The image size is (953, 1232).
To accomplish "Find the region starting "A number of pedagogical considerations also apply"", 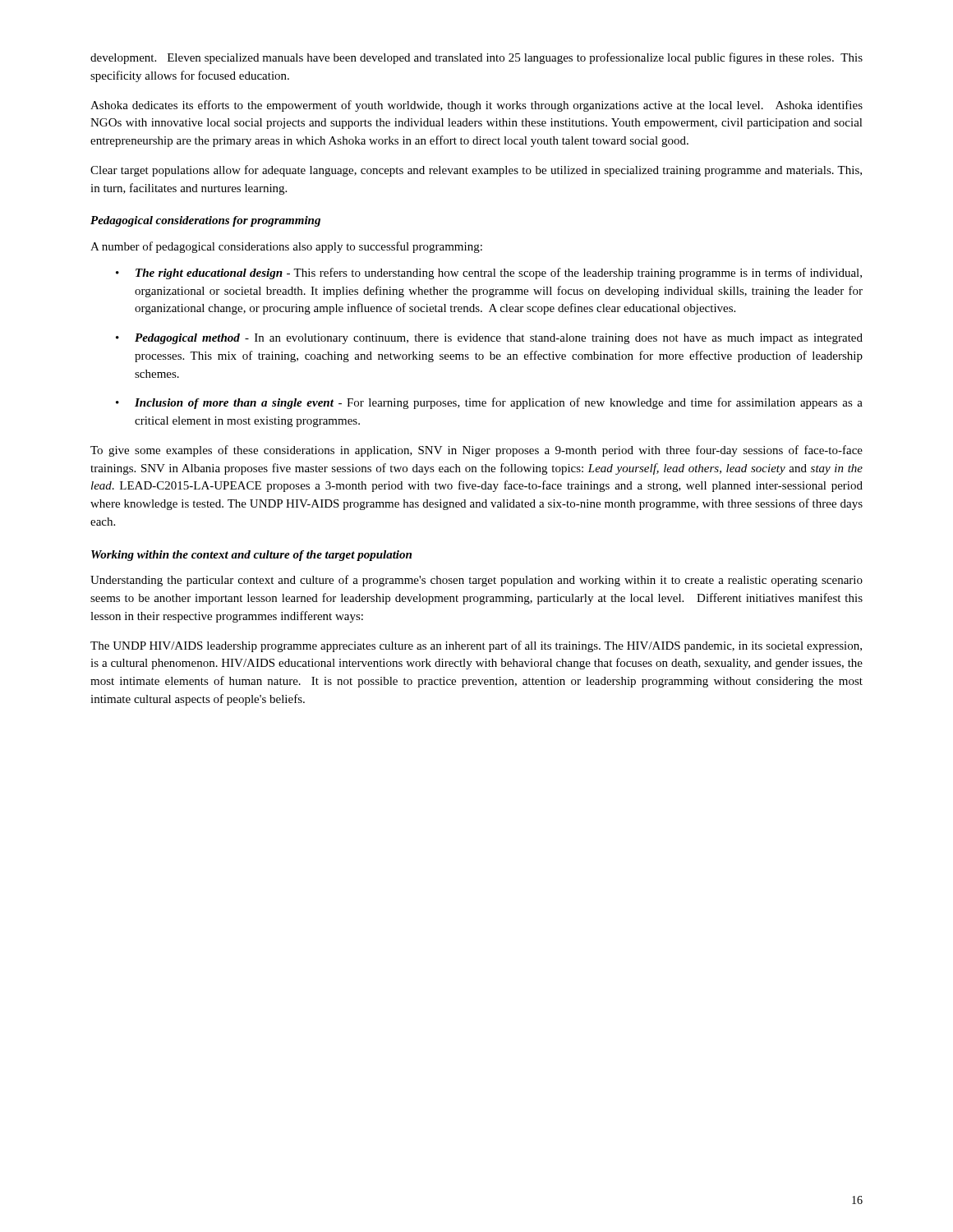I will (x=476, y=247).
